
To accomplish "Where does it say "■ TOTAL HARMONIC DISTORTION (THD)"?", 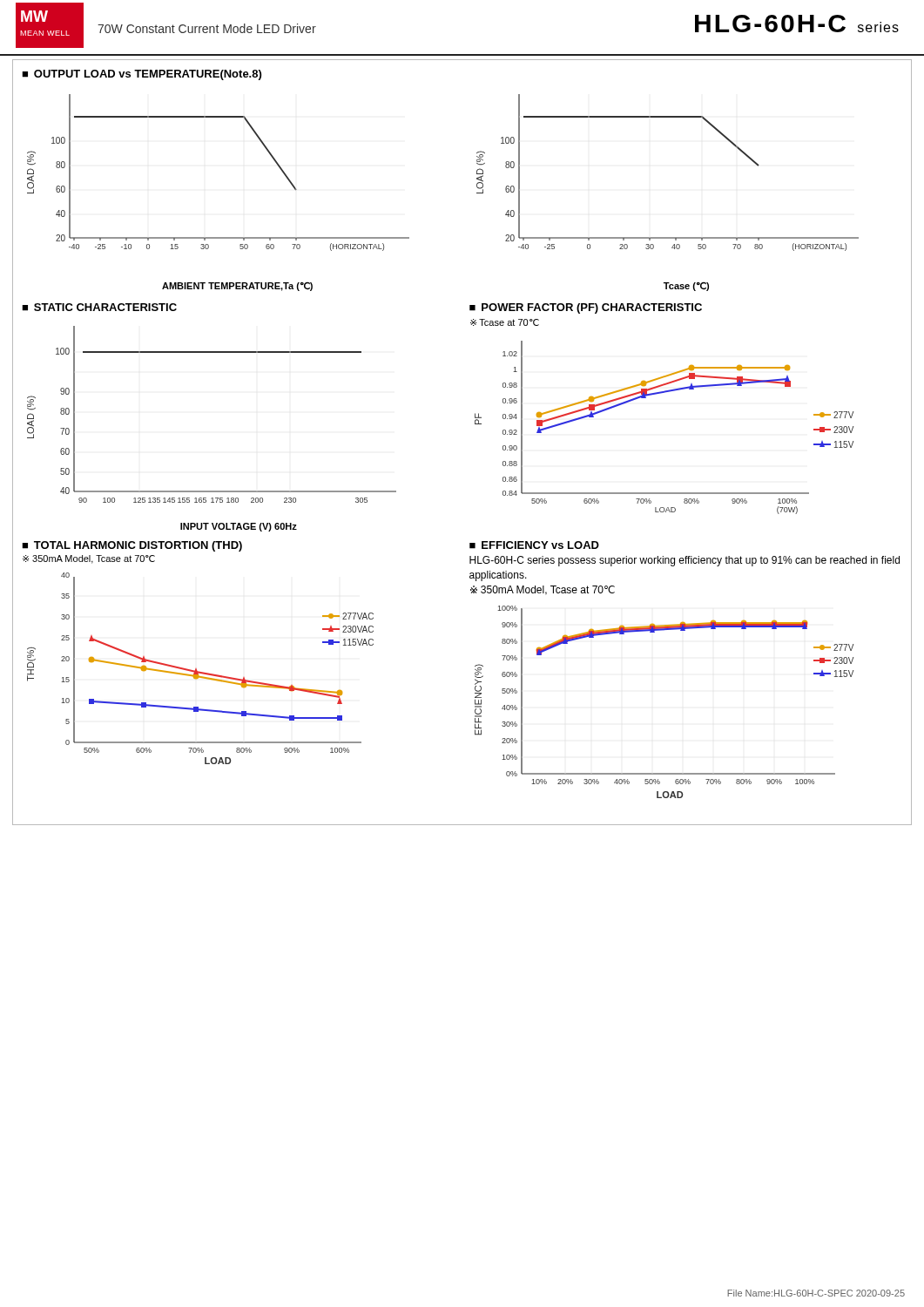I will pos(132,545).
